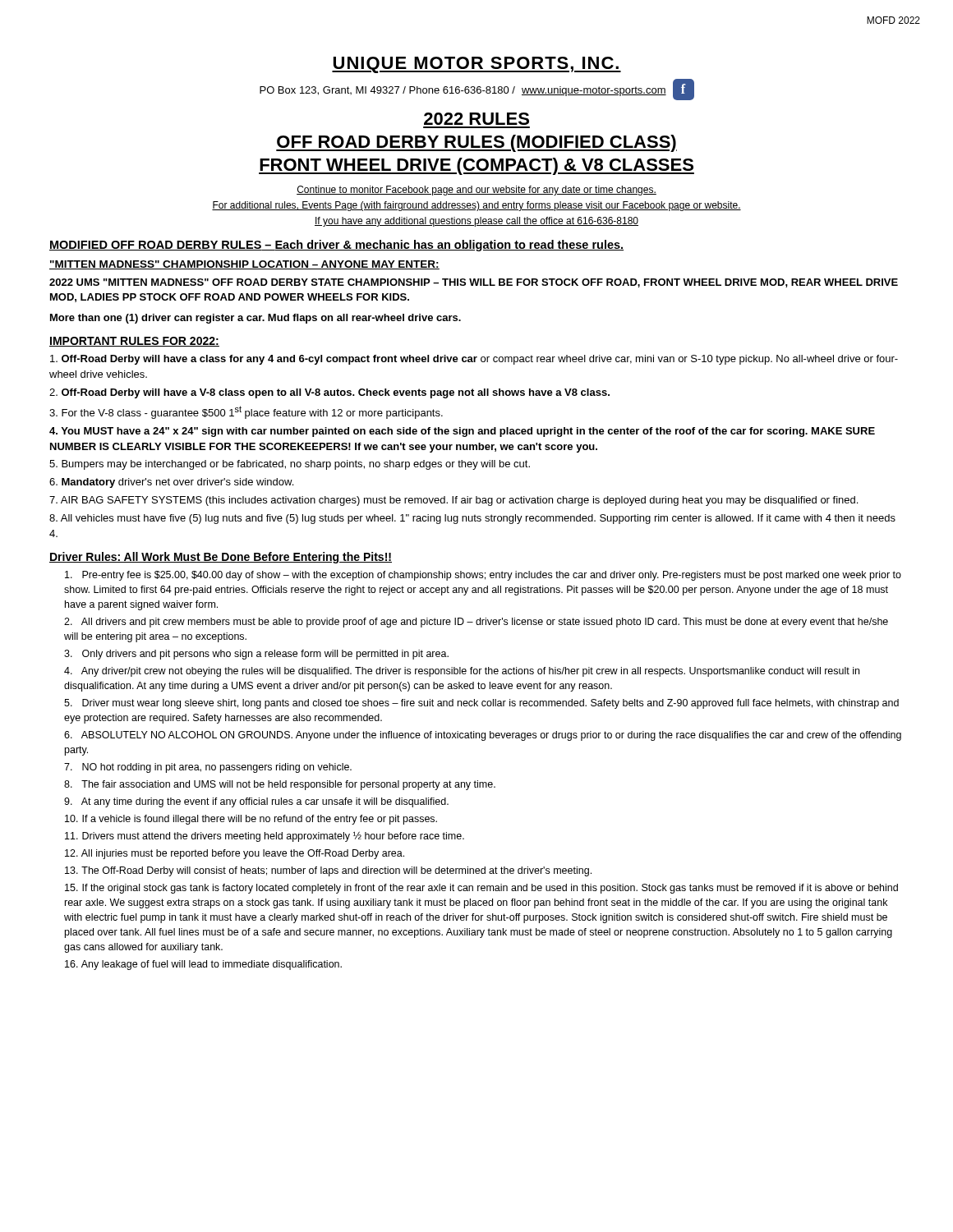Point to the block beginning "2. All drivers"
This screenshot has width=953, height=1232.
point(476,628)
